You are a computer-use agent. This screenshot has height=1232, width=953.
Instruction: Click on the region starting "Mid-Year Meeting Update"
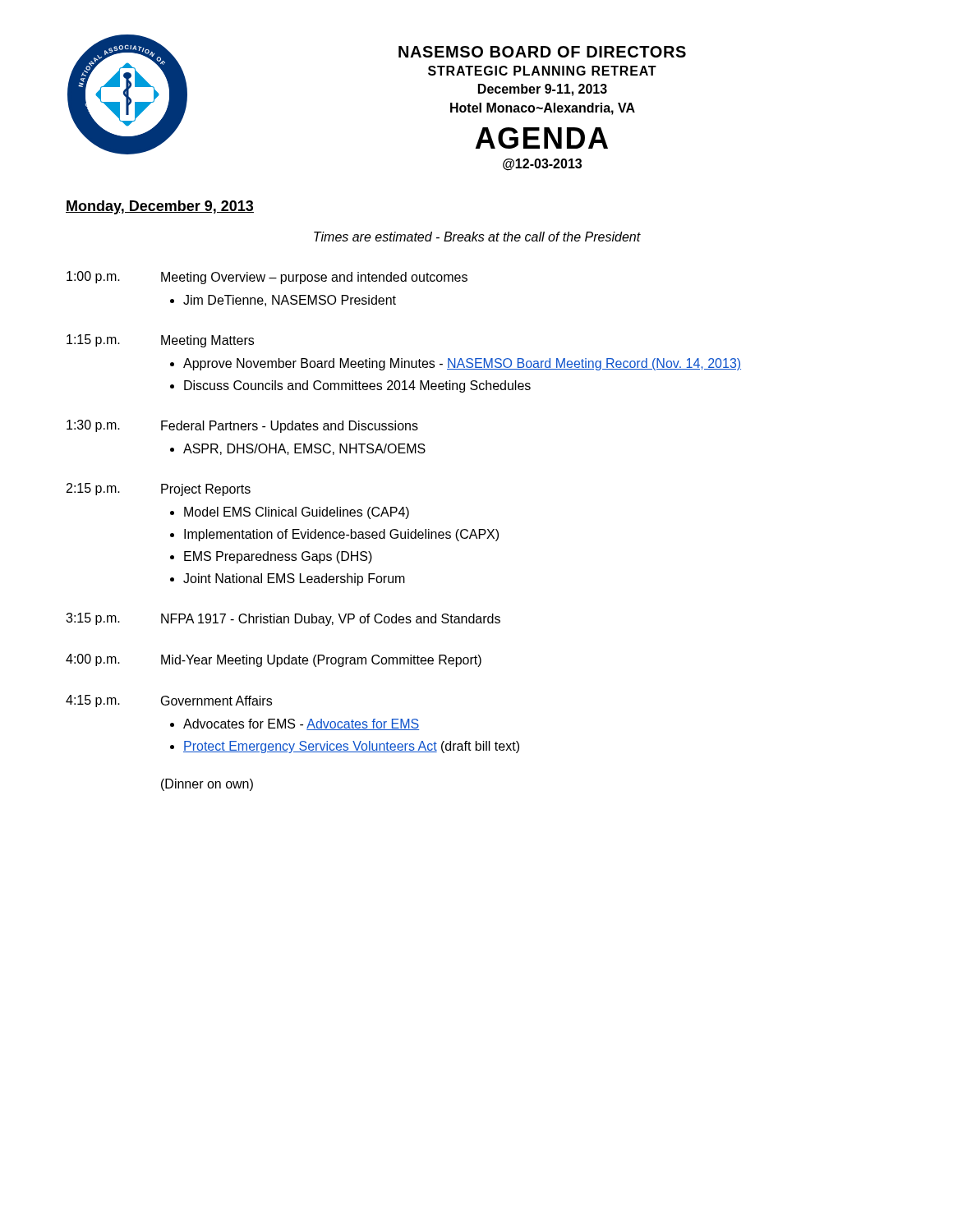click(321, 661)
